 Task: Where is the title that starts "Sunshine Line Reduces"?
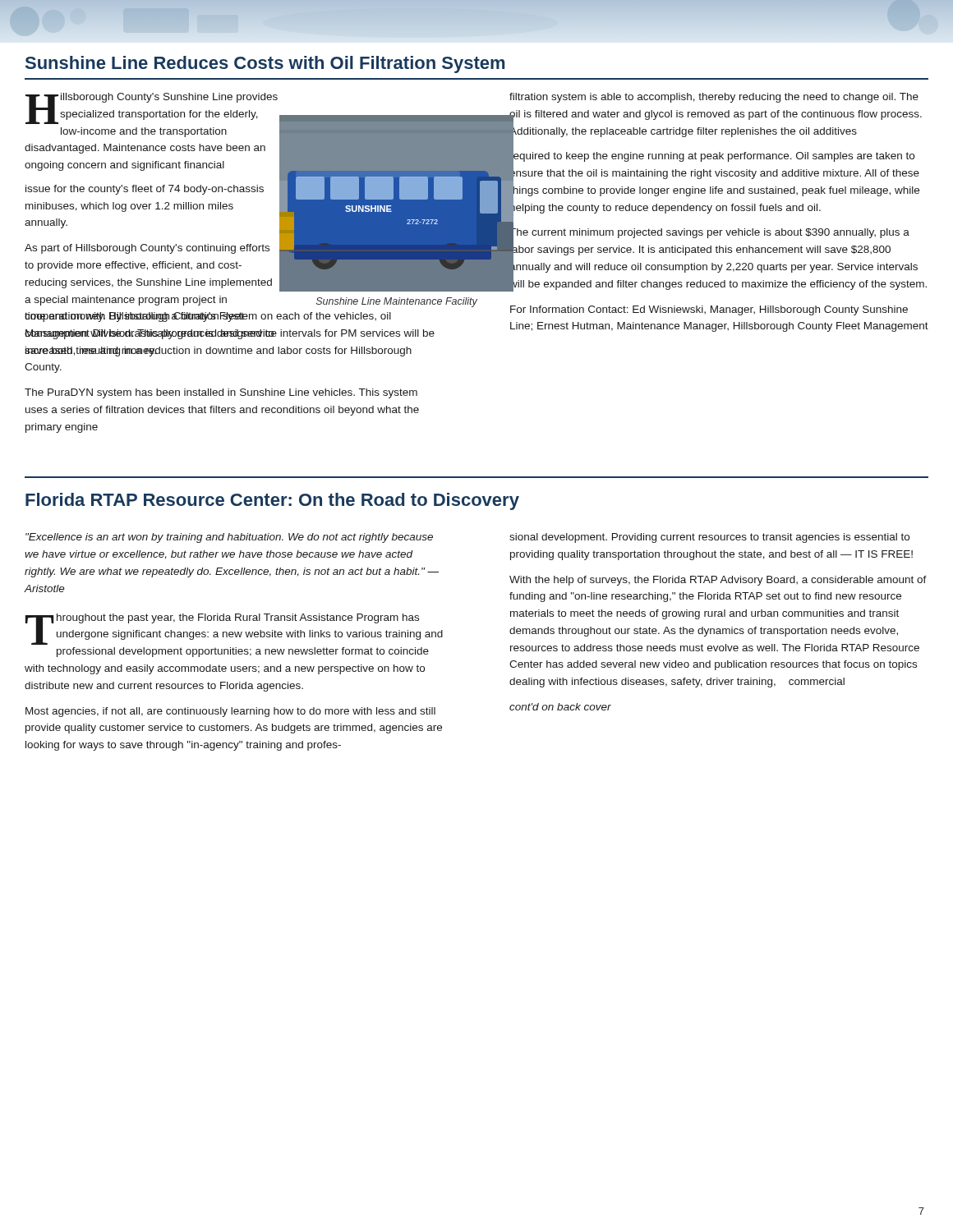pos(476,63)
